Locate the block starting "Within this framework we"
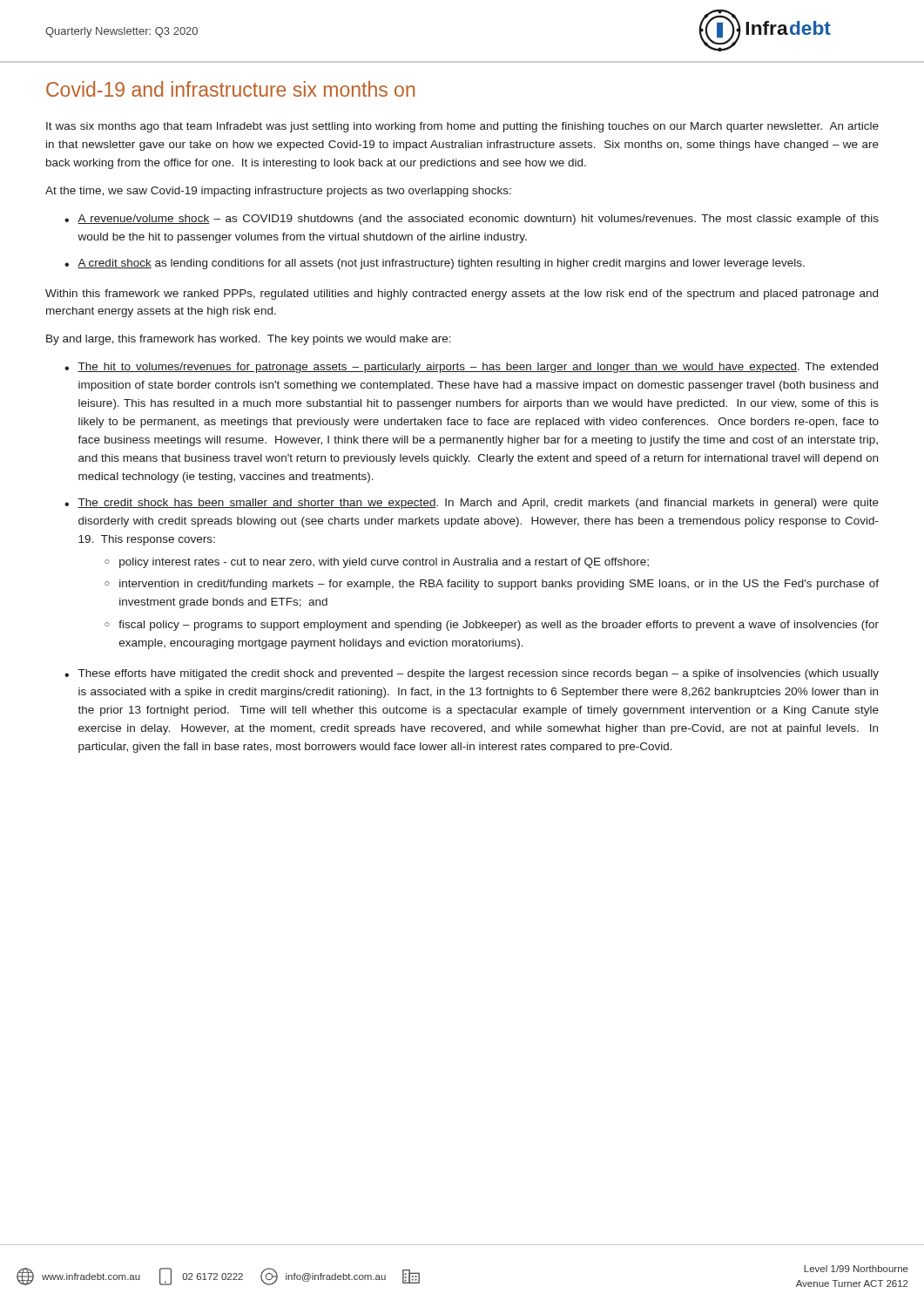This screenshot has width=924, height=1307. point(462,303)
